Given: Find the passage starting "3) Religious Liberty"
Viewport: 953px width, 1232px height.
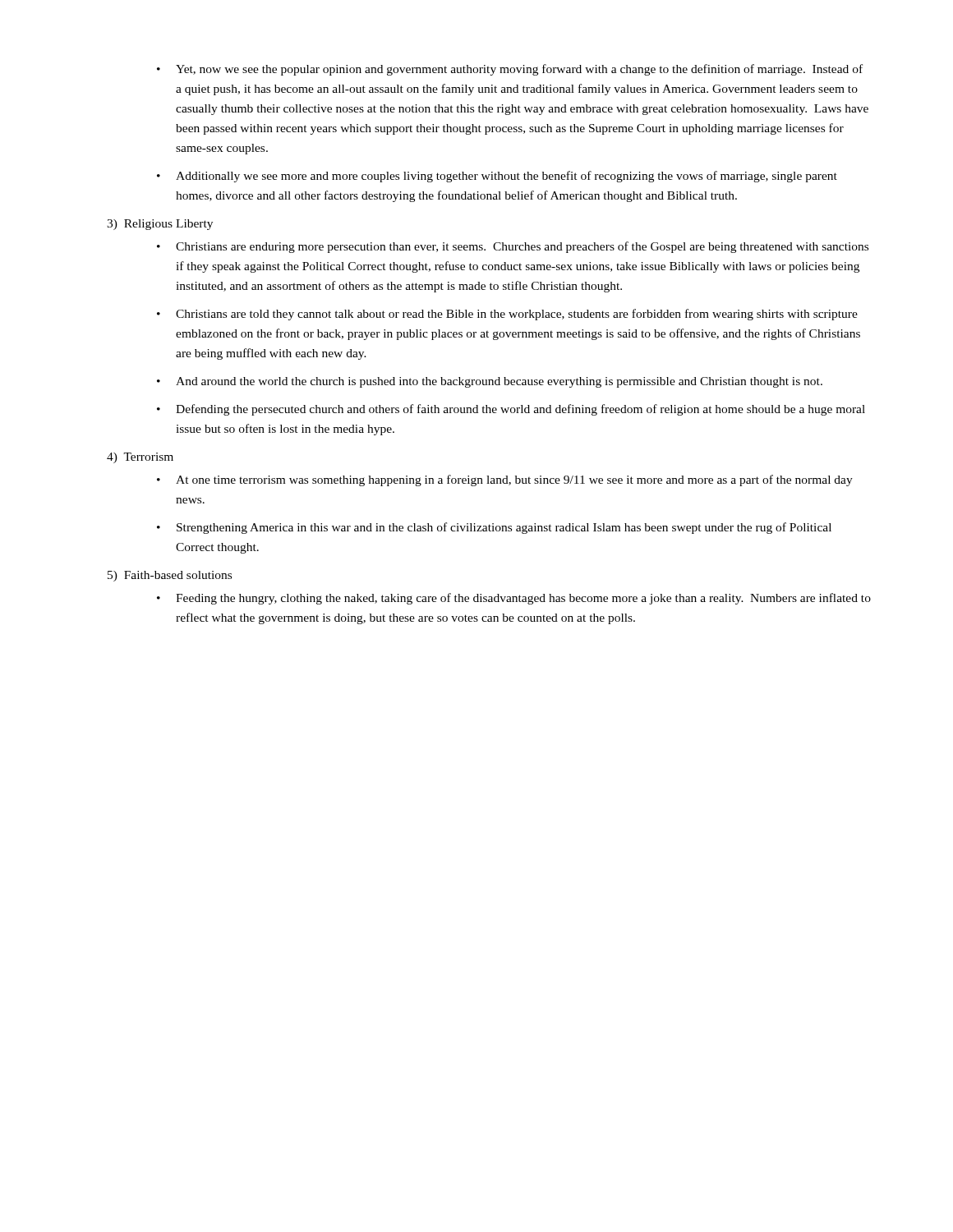Looking at the screenshot, I should click(x=160, y=223).
